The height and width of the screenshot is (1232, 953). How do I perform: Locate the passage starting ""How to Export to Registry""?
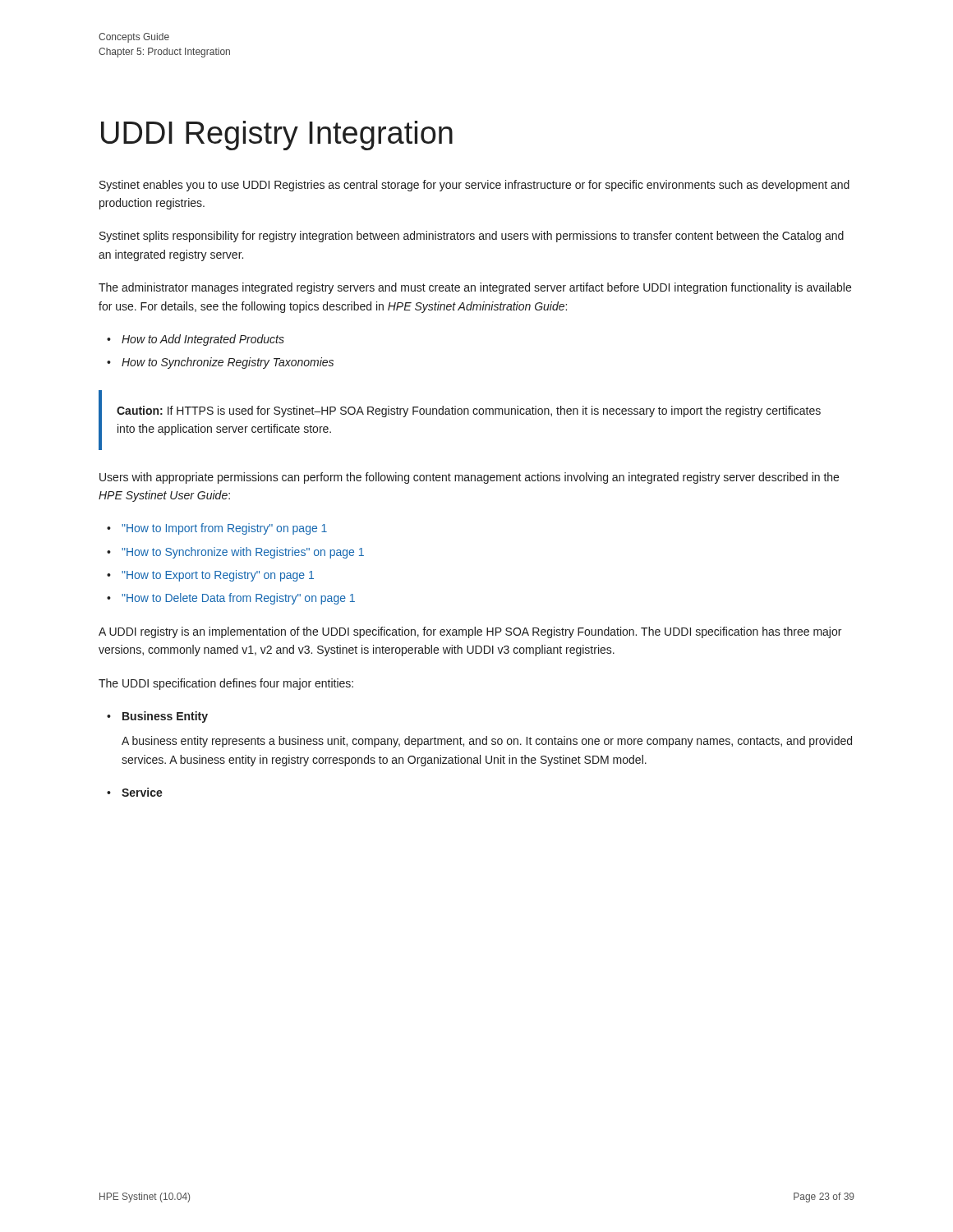coord(218,575)
